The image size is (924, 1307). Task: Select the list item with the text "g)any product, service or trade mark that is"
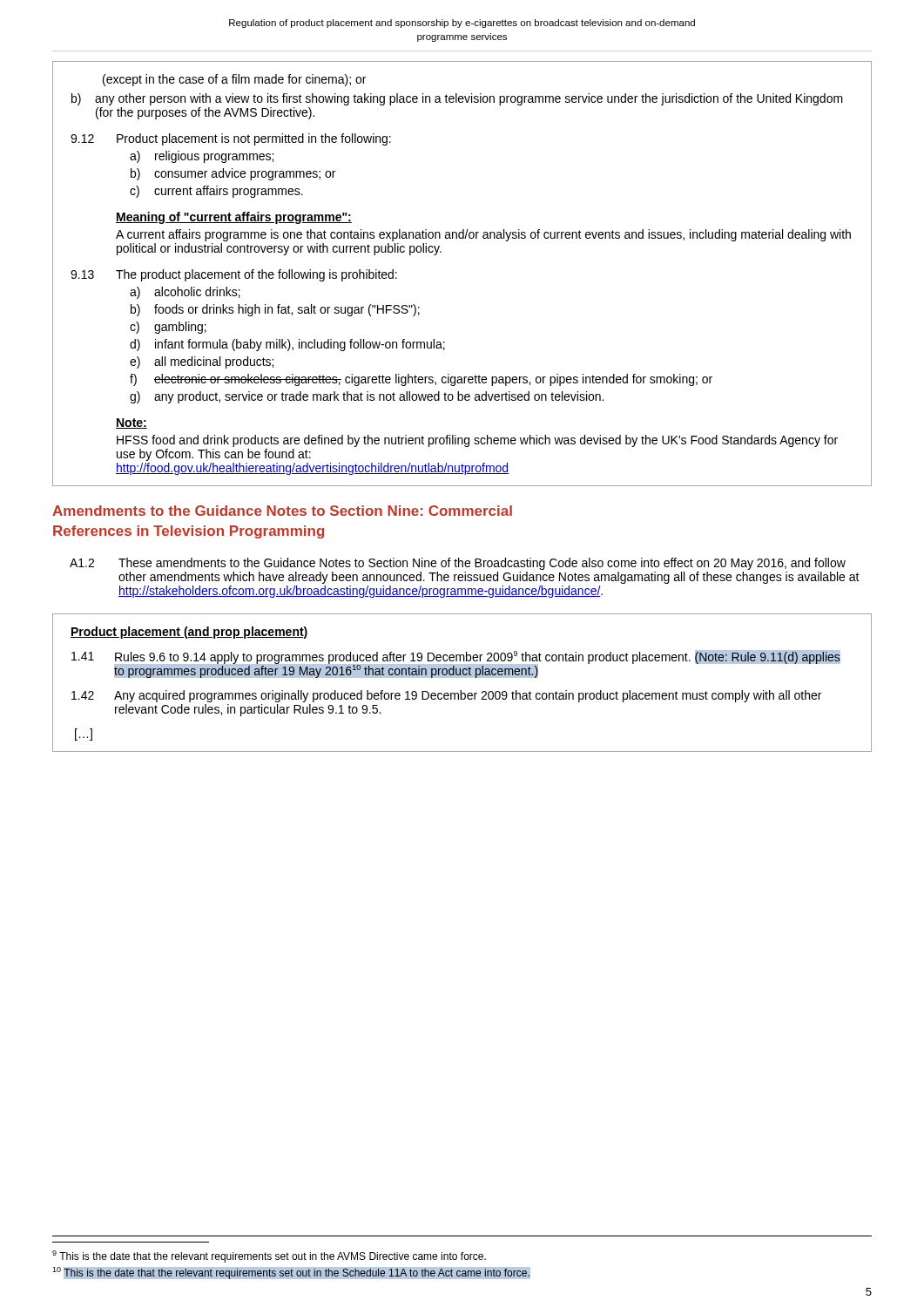tap(492, 396)
